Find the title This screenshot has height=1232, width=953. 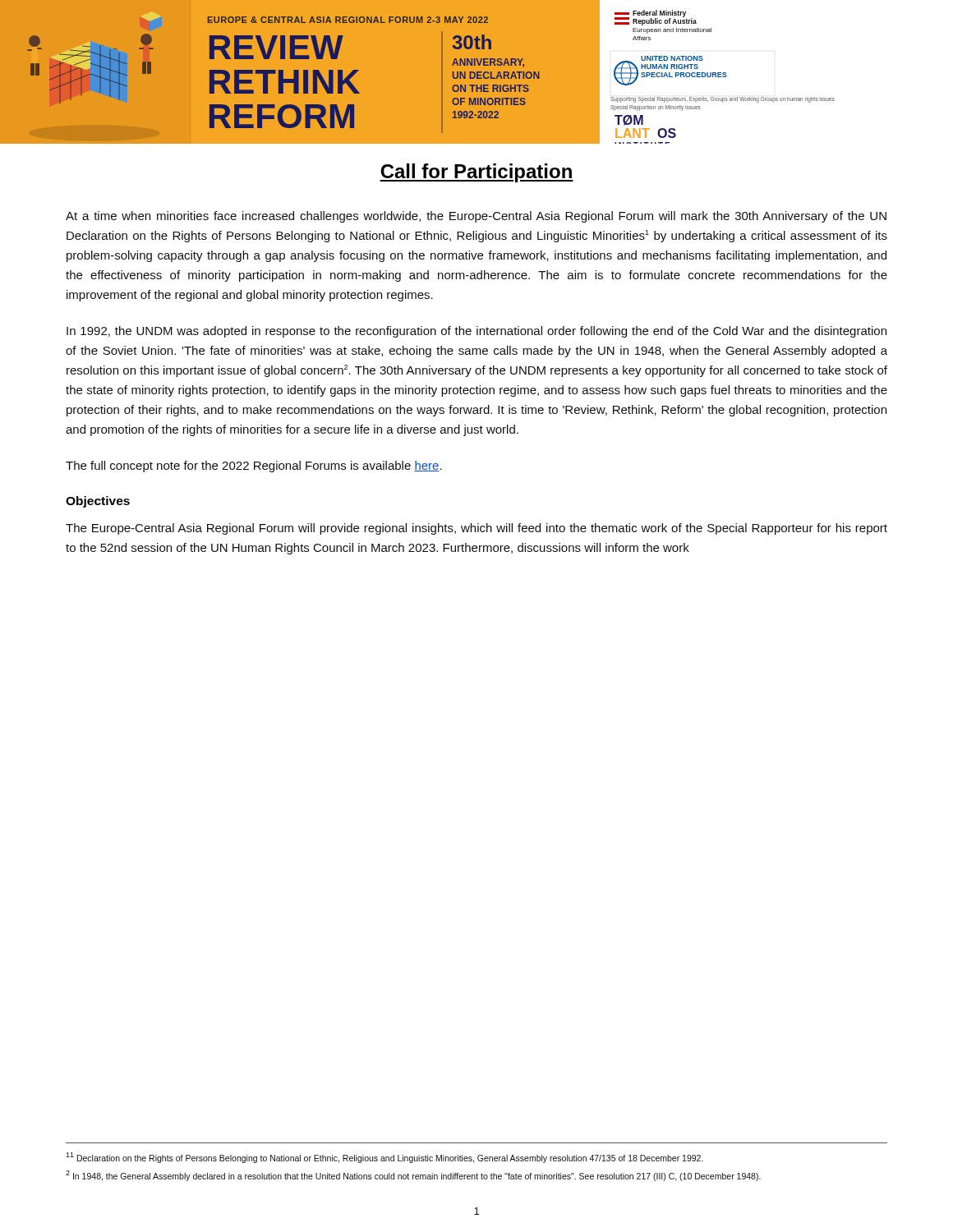point(476,172)
